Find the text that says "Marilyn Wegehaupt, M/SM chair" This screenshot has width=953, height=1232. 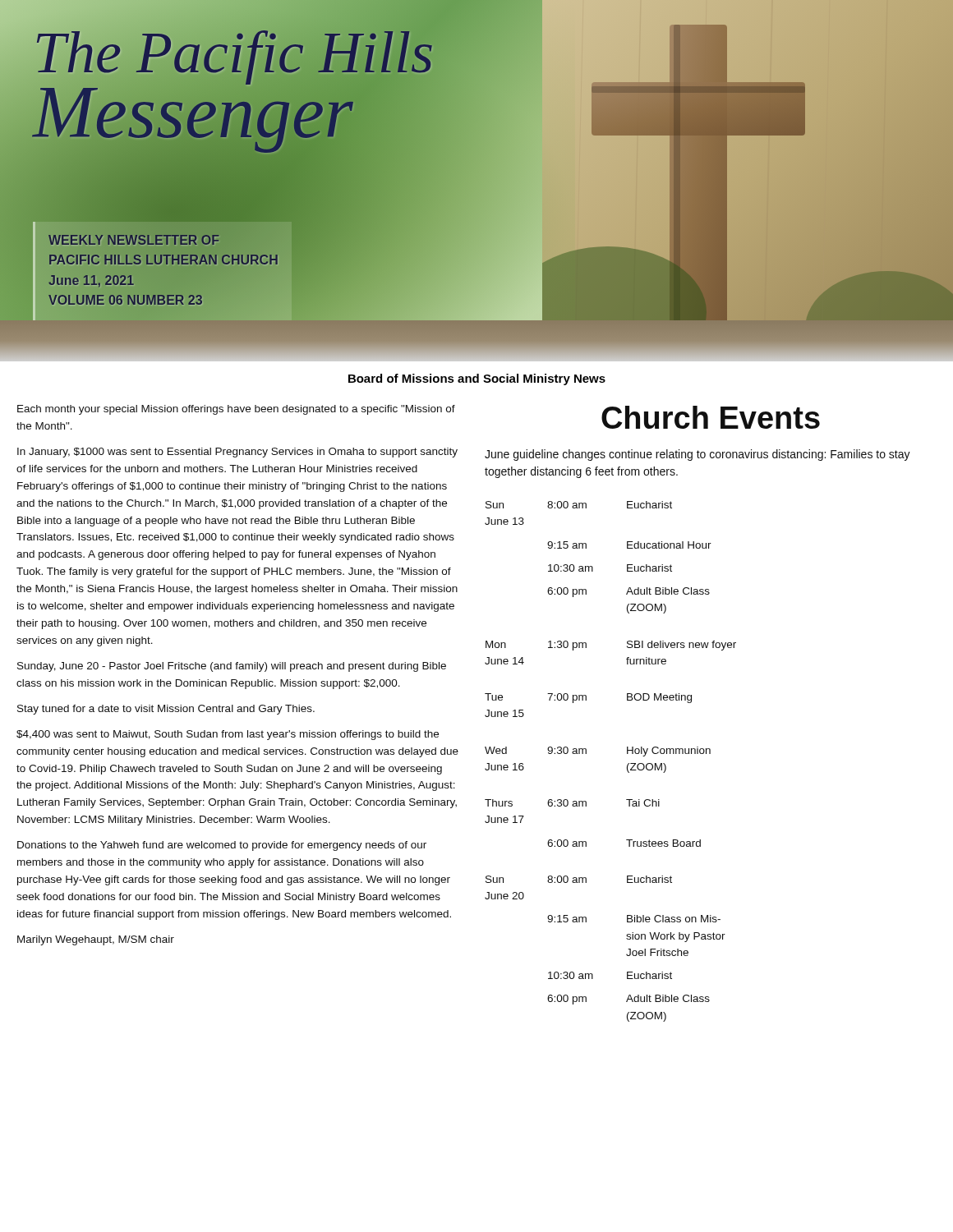[96, 940]
